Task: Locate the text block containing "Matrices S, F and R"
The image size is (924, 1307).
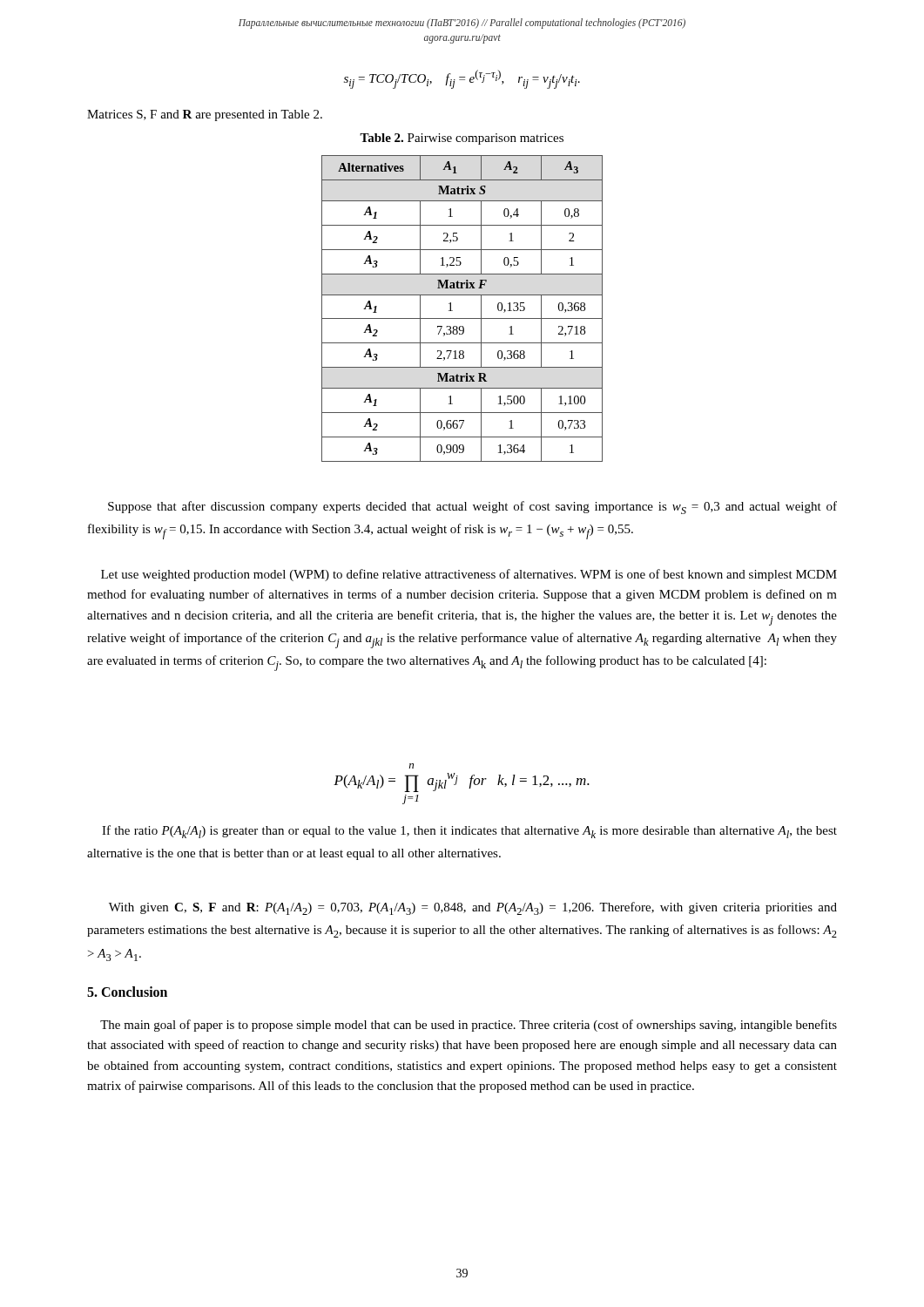Action: tap(205, 114)
